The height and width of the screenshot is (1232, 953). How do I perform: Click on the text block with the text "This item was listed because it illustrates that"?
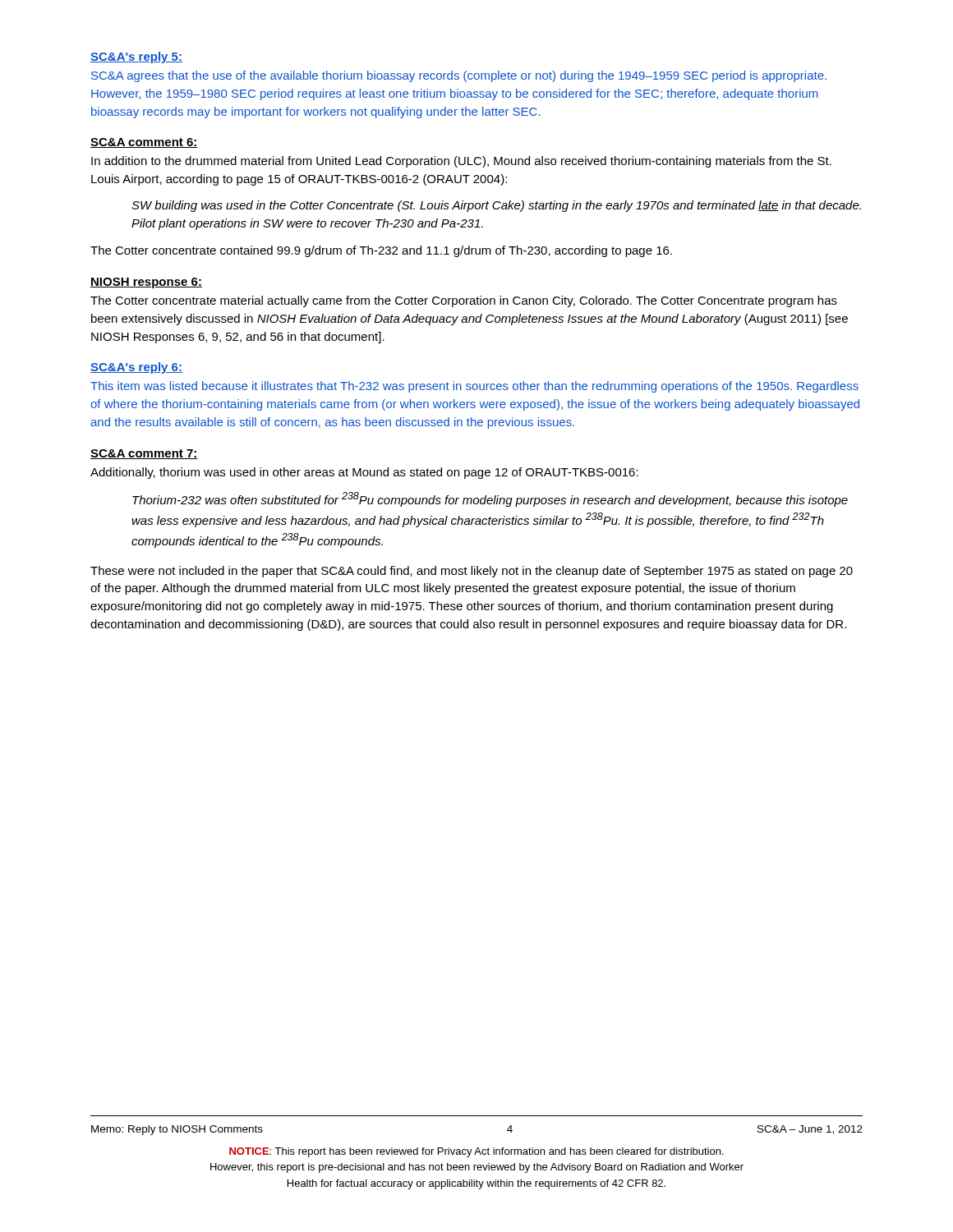click(476, 404)
